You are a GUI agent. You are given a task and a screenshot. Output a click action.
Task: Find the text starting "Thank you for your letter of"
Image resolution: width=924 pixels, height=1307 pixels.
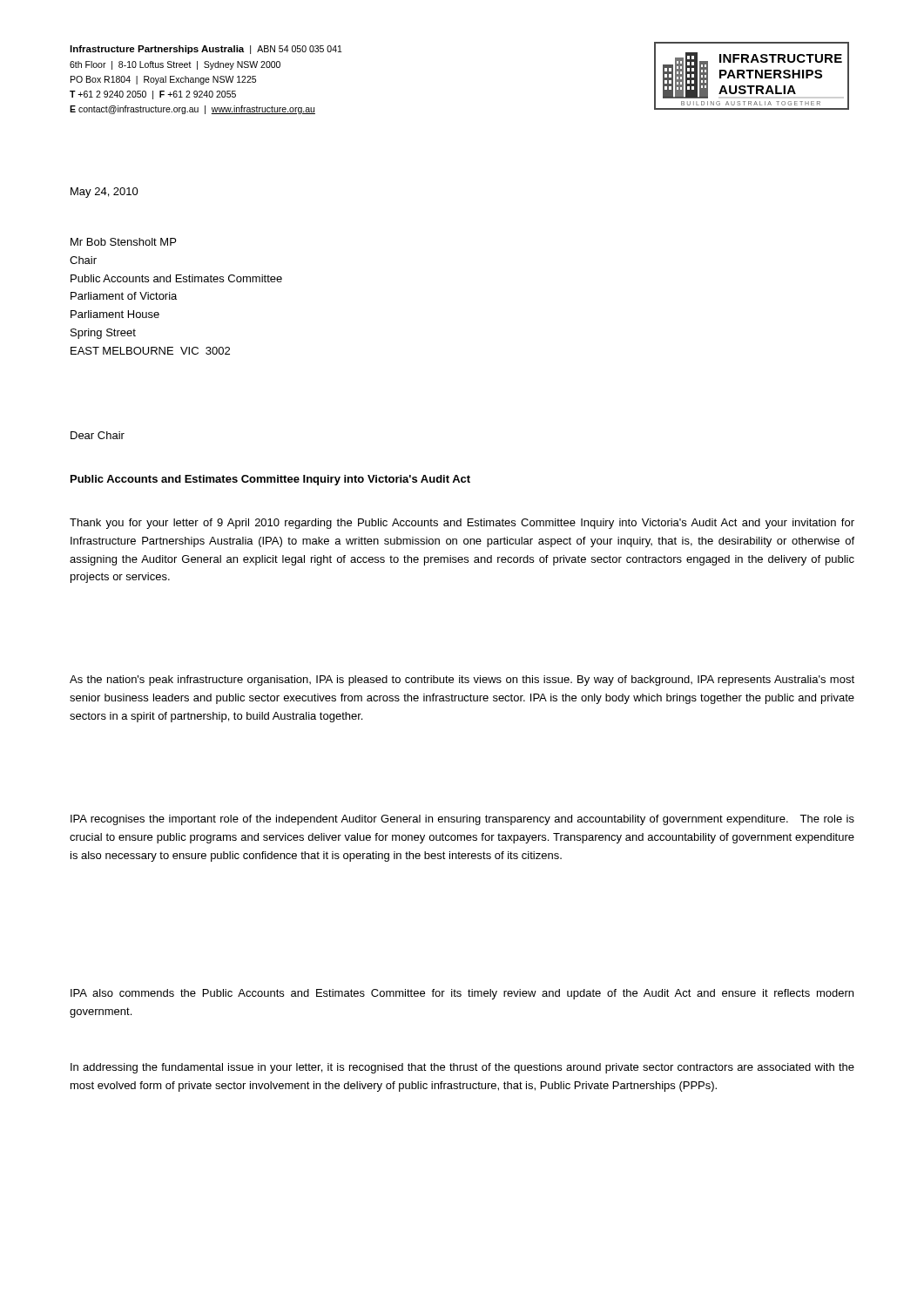pyautogui.click(x=462, y=550)
